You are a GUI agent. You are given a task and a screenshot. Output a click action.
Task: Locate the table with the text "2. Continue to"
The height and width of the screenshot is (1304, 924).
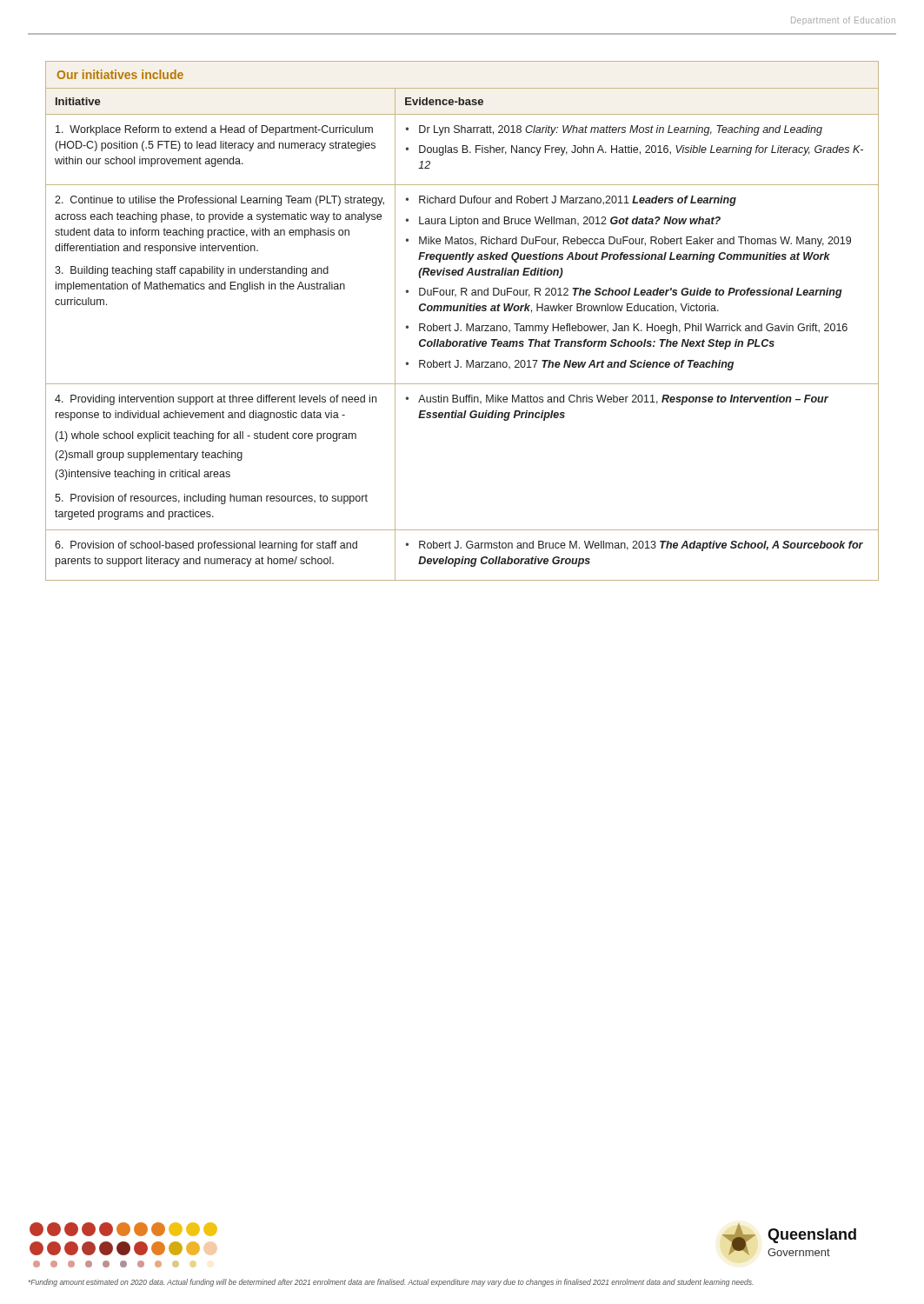462,334
